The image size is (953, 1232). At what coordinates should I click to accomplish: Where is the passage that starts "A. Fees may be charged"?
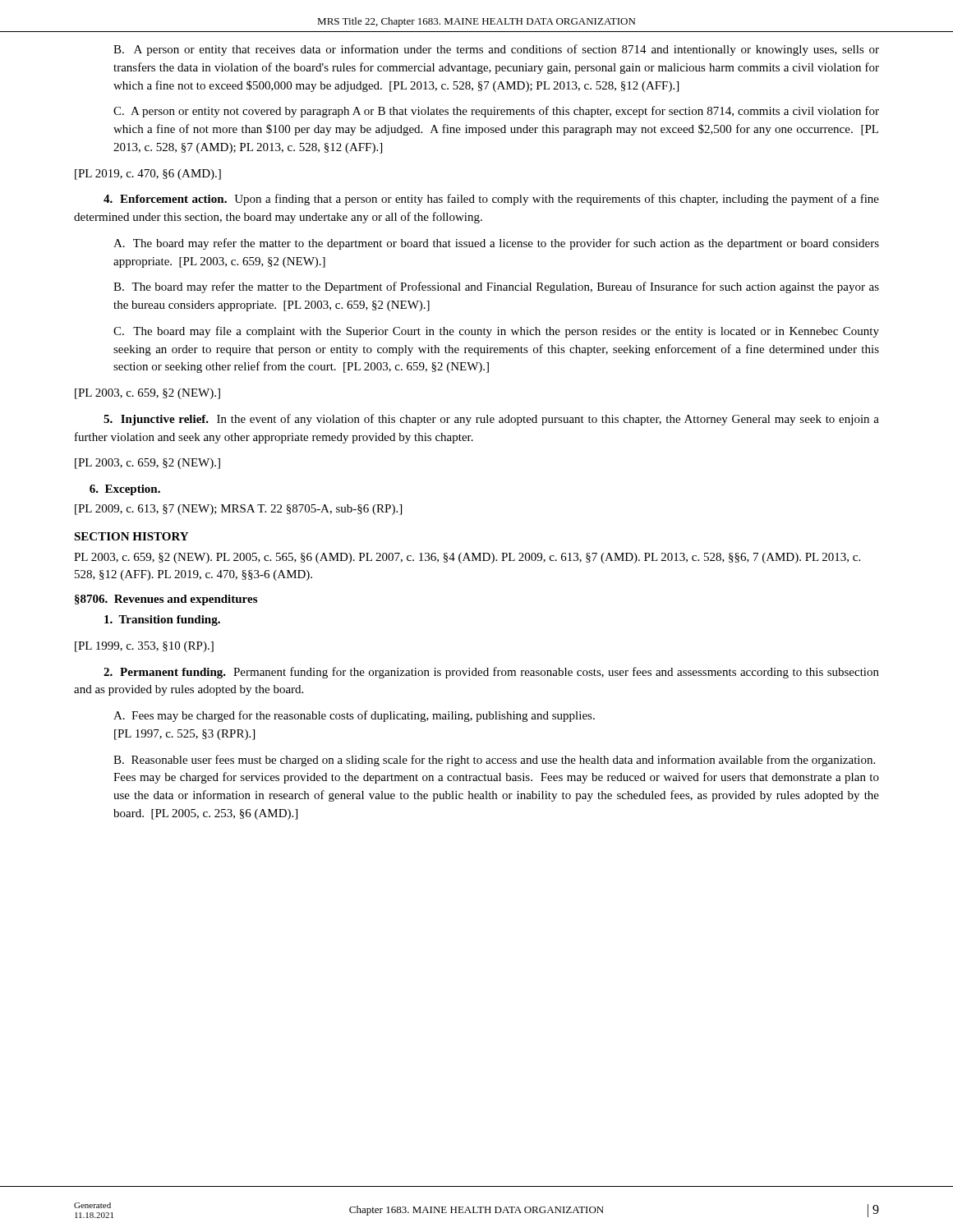coord(354,724)
